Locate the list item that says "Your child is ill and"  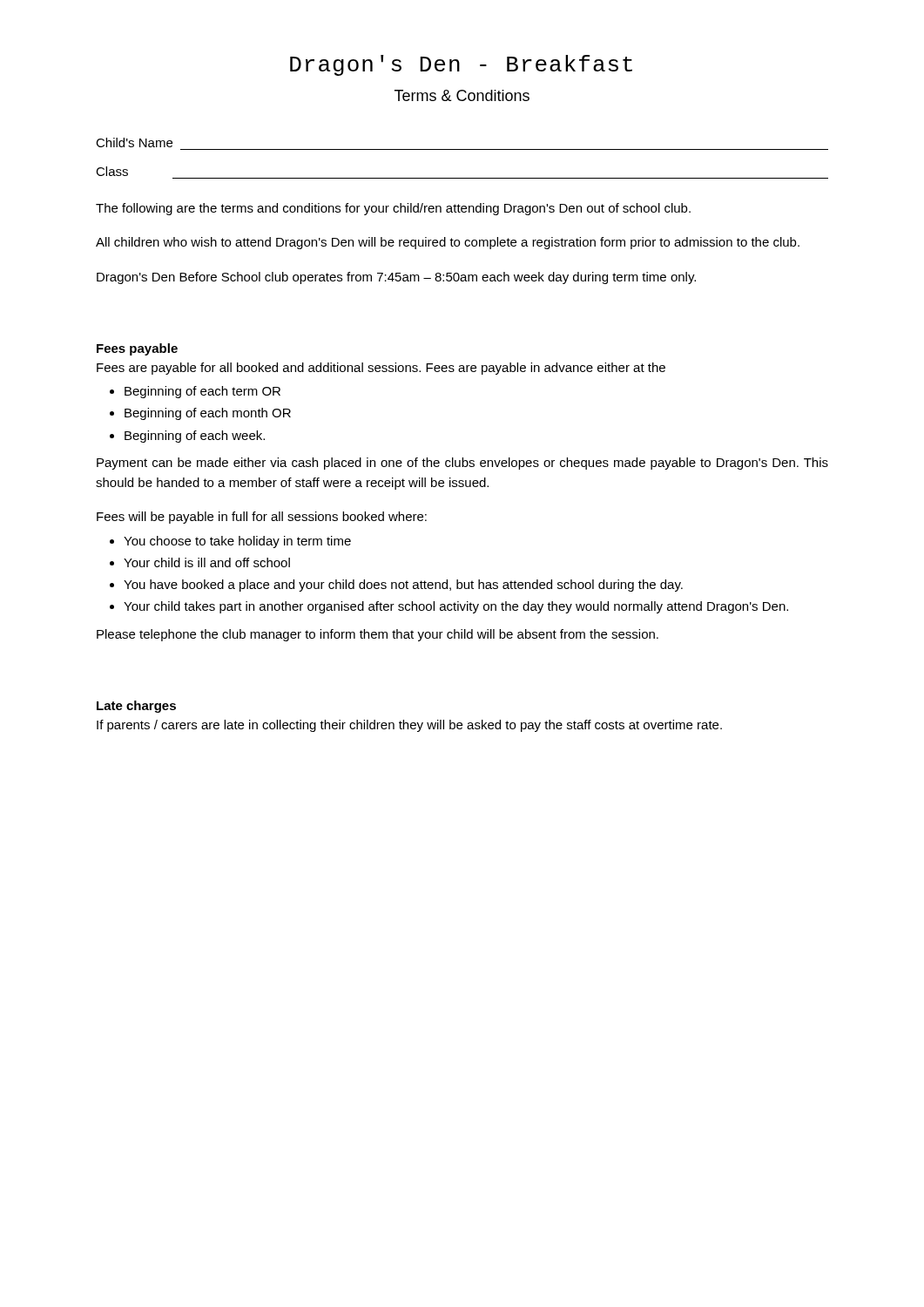[x=207, y=562]
